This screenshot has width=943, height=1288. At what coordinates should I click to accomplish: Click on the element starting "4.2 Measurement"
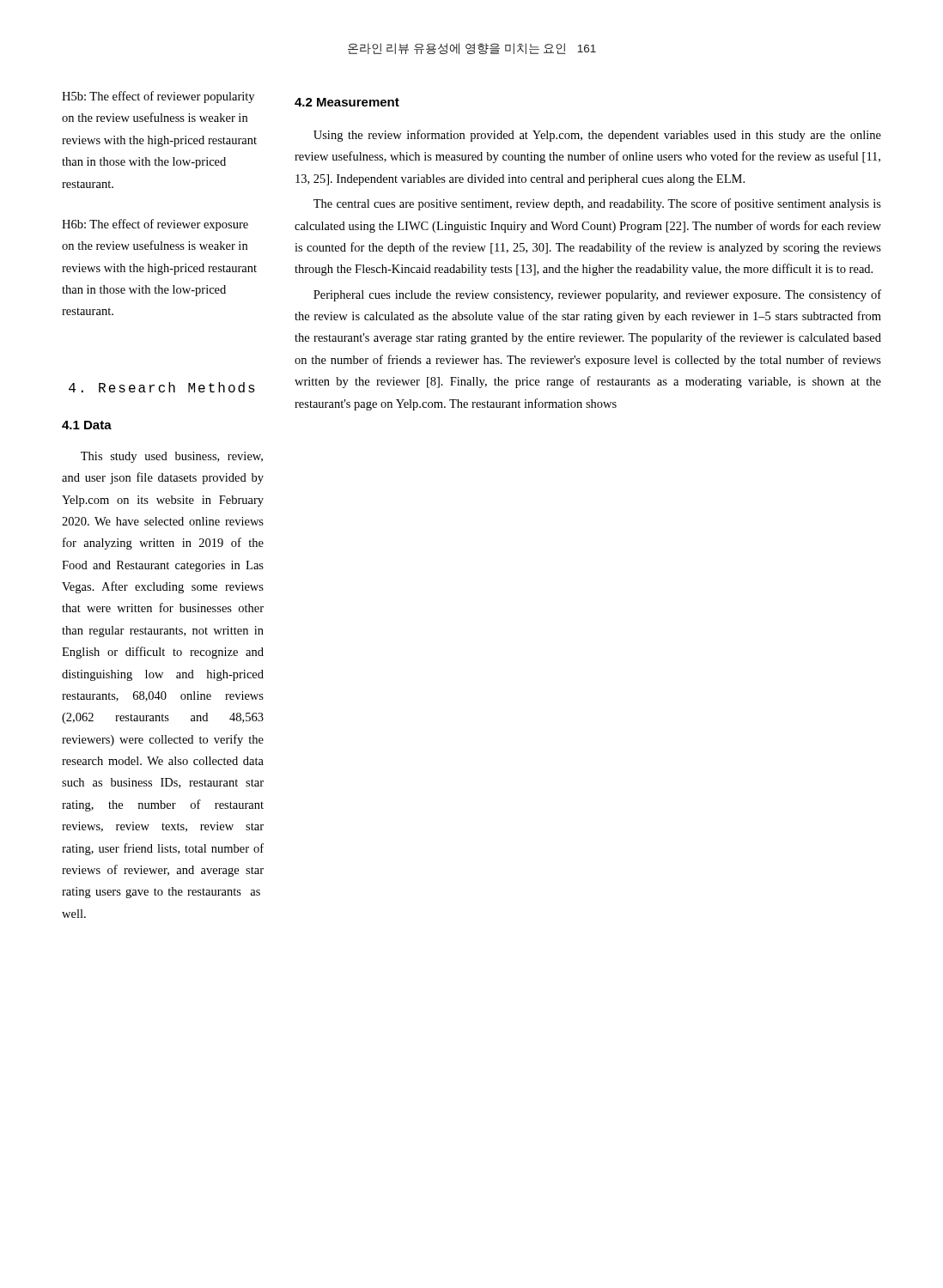[x=347, y=102]
